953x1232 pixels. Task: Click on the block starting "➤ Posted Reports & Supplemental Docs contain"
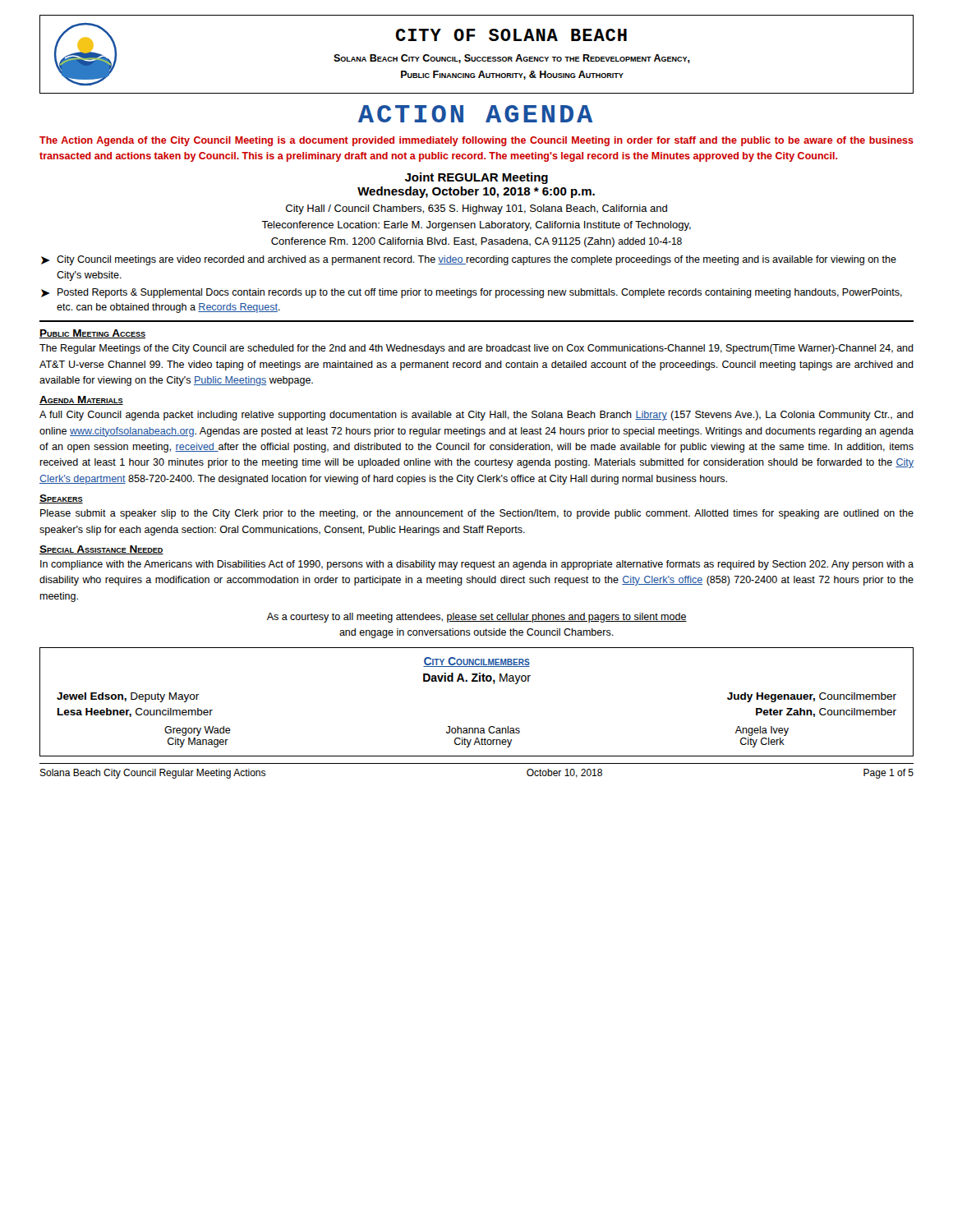[x=476, y=300]
